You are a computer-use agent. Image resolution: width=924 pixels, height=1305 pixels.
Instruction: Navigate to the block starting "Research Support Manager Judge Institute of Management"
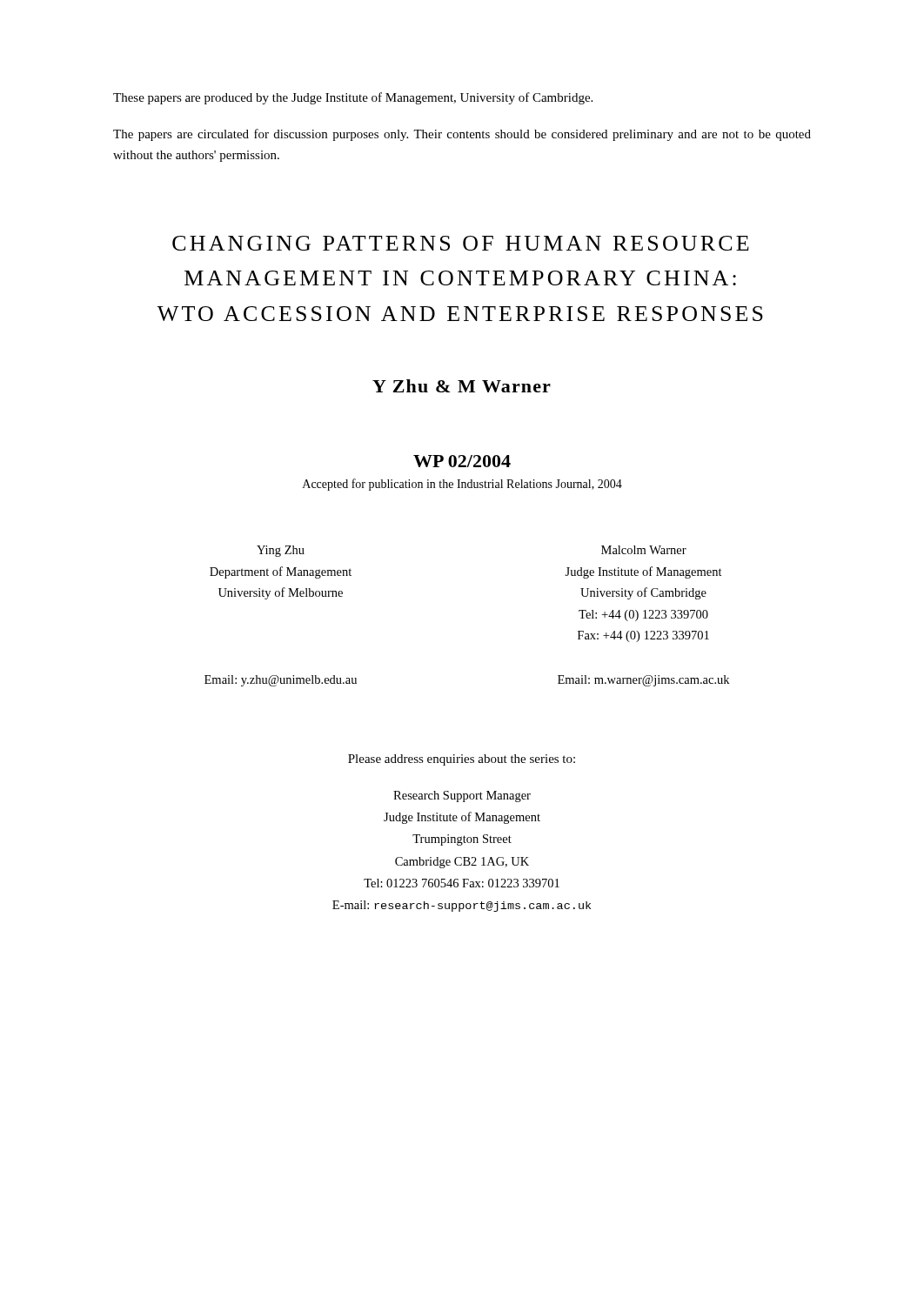(462, 850)
